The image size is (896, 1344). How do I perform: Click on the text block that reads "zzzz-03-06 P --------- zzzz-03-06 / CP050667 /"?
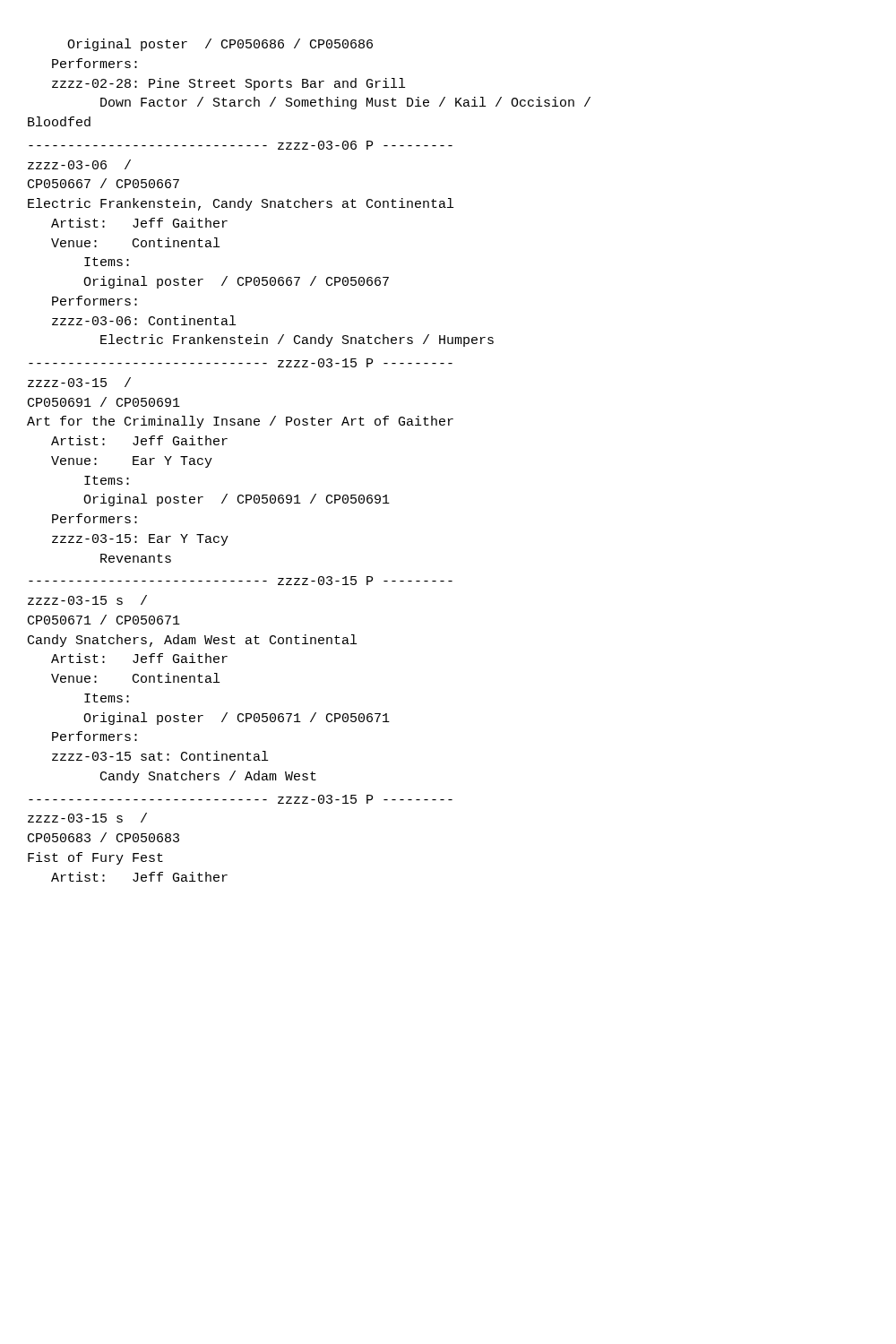click(241, 145)
